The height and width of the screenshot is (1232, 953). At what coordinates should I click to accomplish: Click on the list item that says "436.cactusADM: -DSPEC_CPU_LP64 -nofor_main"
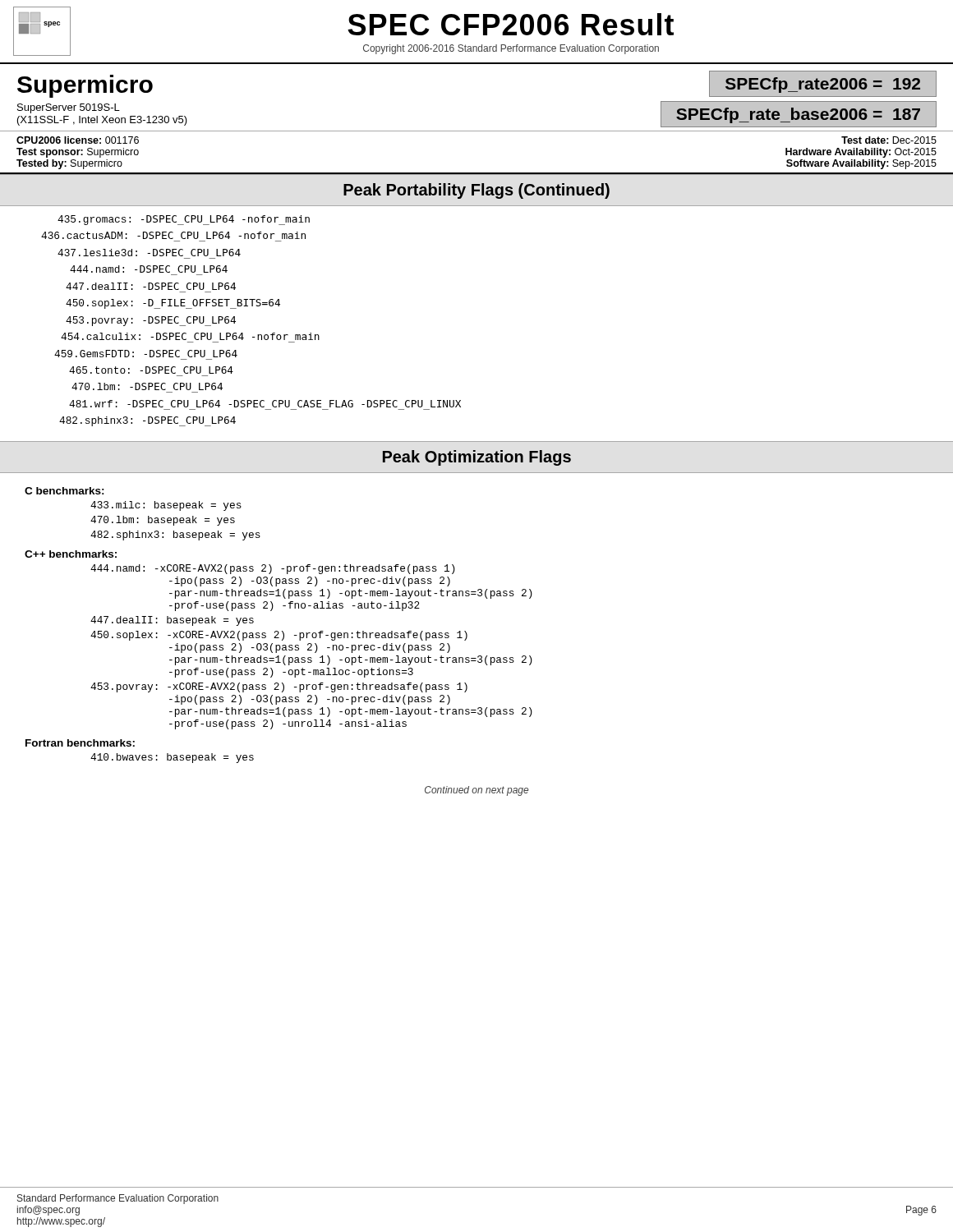[x=174, y=236]
